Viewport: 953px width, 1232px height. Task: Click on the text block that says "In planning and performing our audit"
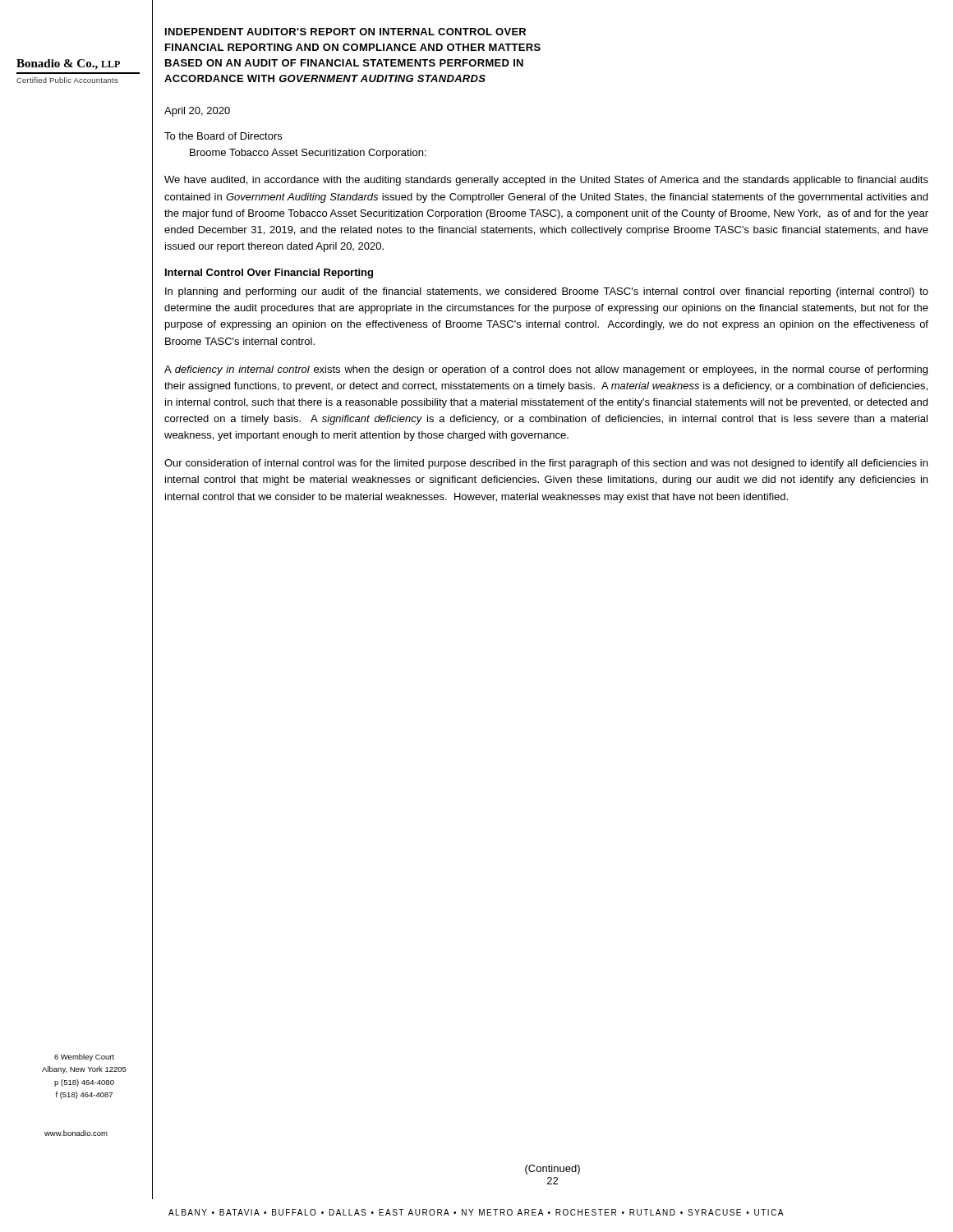pyautogui.click(x=546, y=316)
